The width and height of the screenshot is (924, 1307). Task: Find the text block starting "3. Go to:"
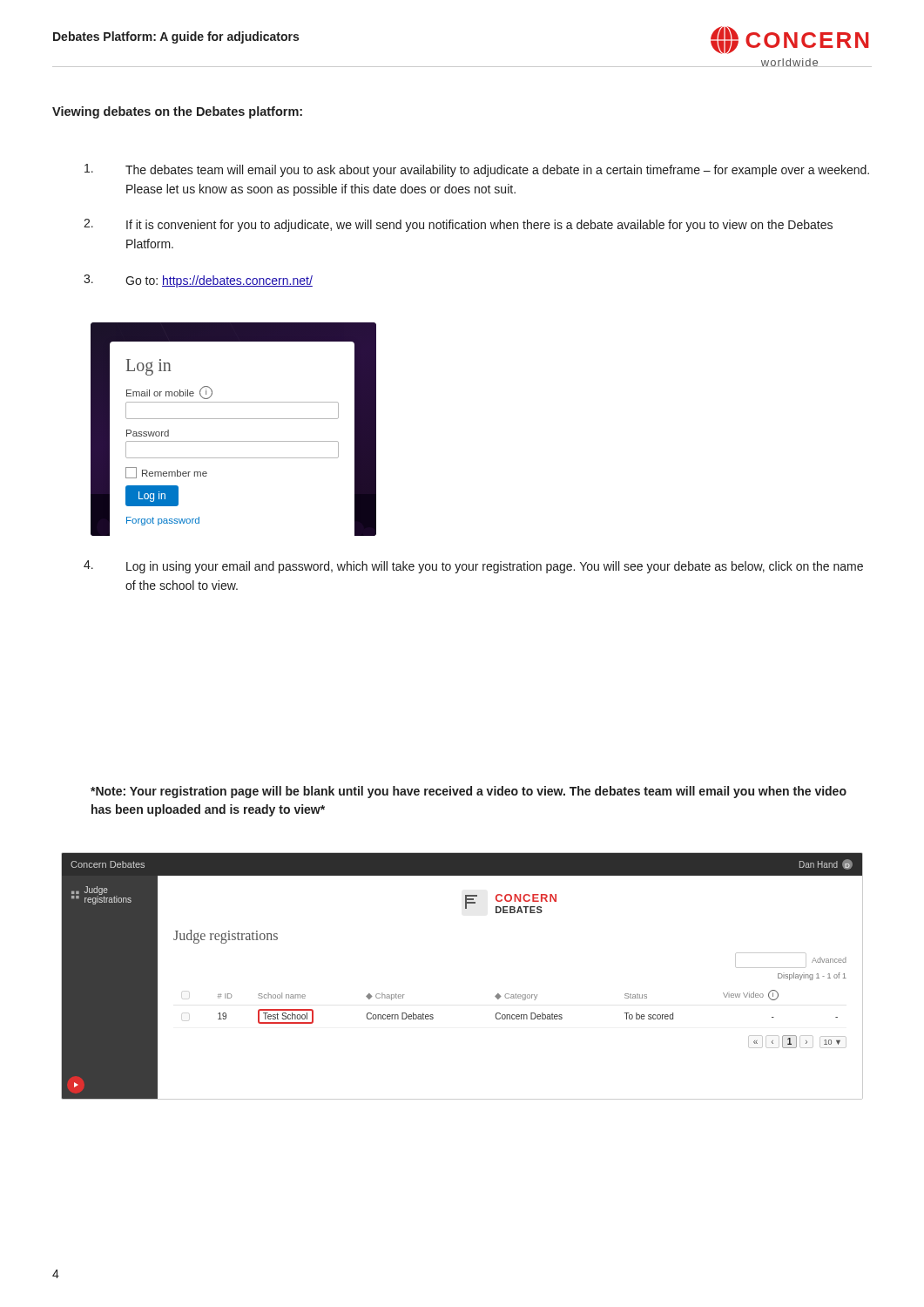198,281
